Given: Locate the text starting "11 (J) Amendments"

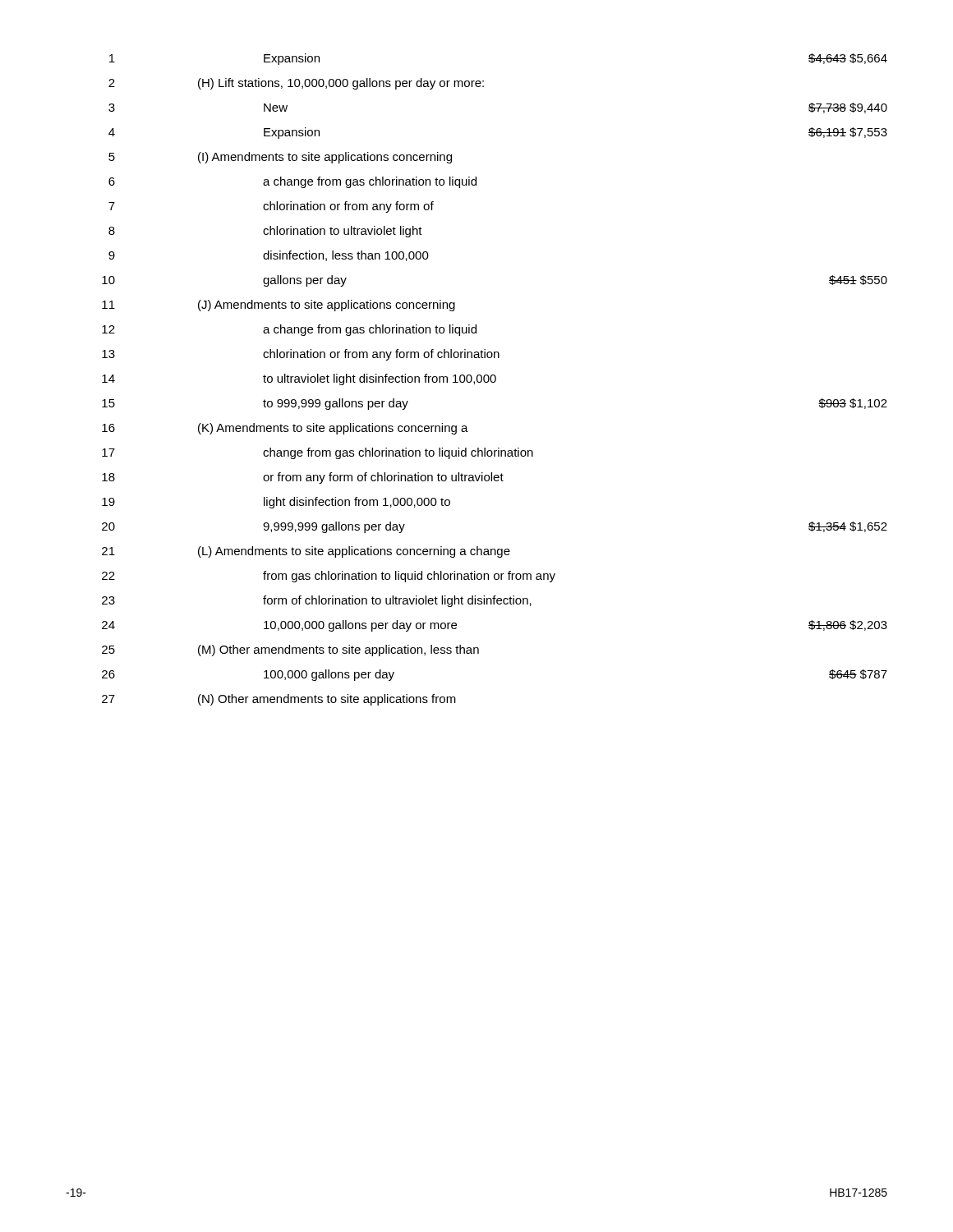Looking at the screenshot, I should coord(411,305).
